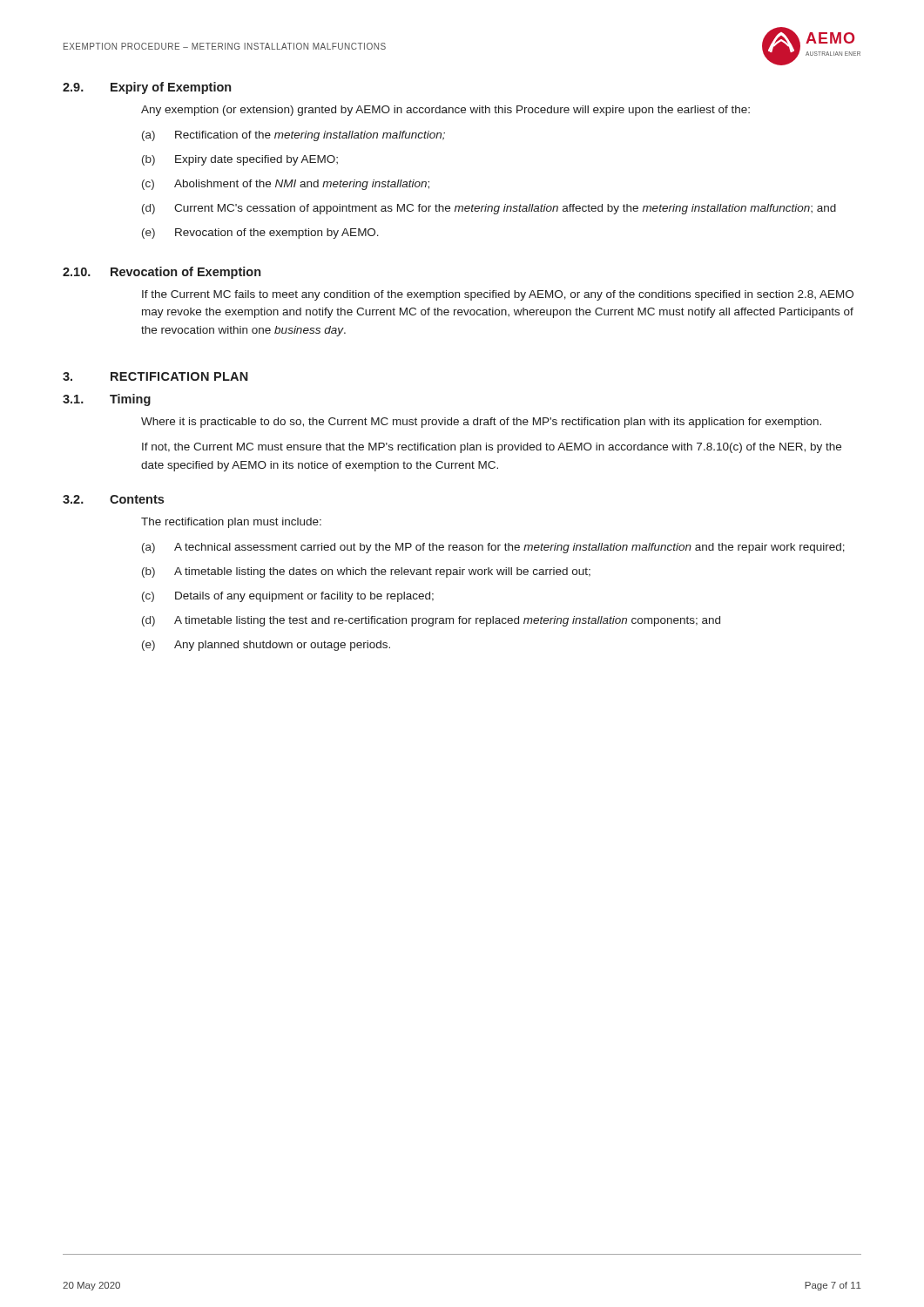Image resolution: width=924 pixels, height=1307 pixels.
Task: Locate the block of text that opens with "(a) Rectification of"
Action: (293, 136)
